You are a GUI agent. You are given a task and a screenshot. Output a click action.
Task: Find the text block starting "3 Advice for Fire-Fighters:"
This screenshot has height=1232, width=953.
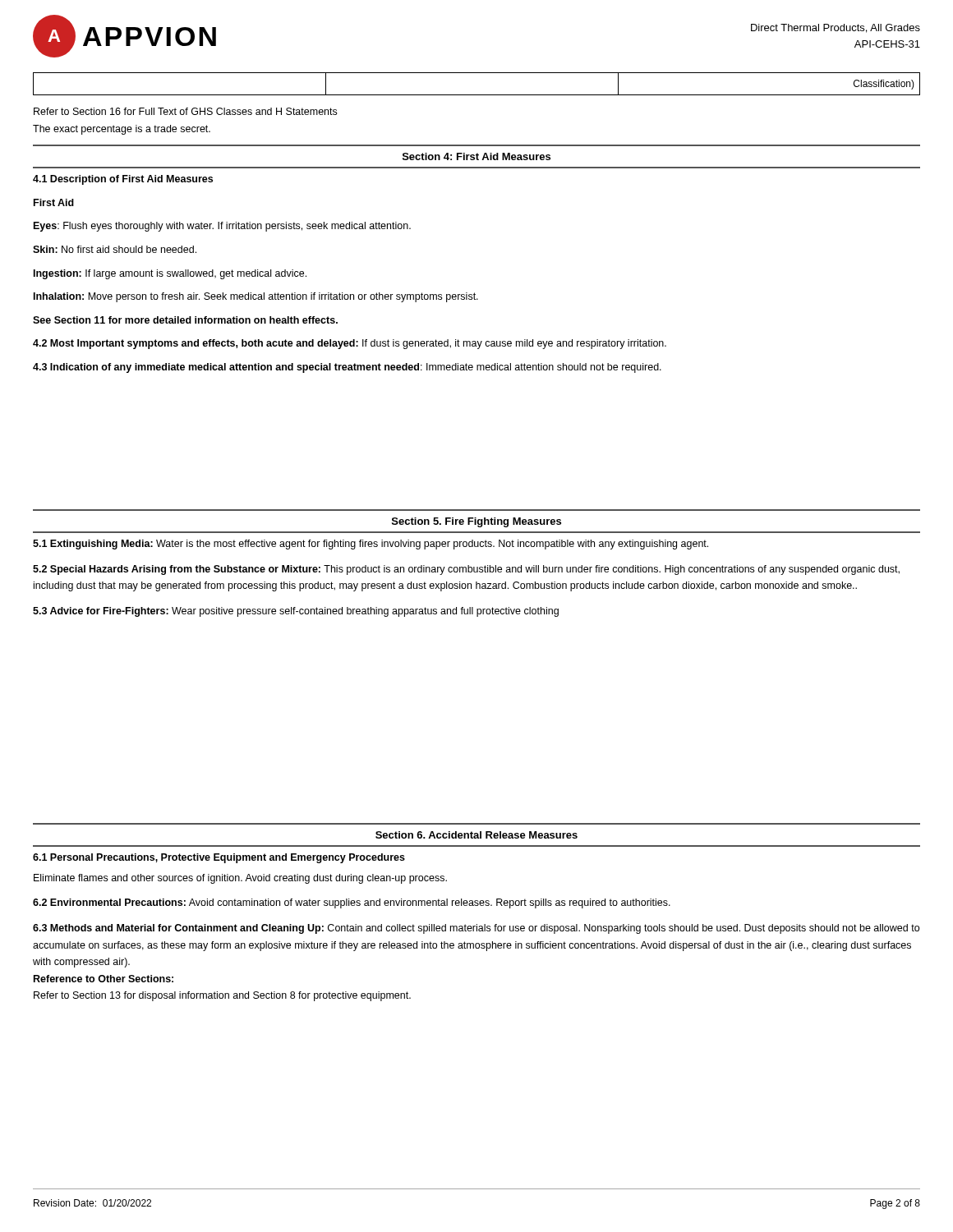tap(296, 611)
